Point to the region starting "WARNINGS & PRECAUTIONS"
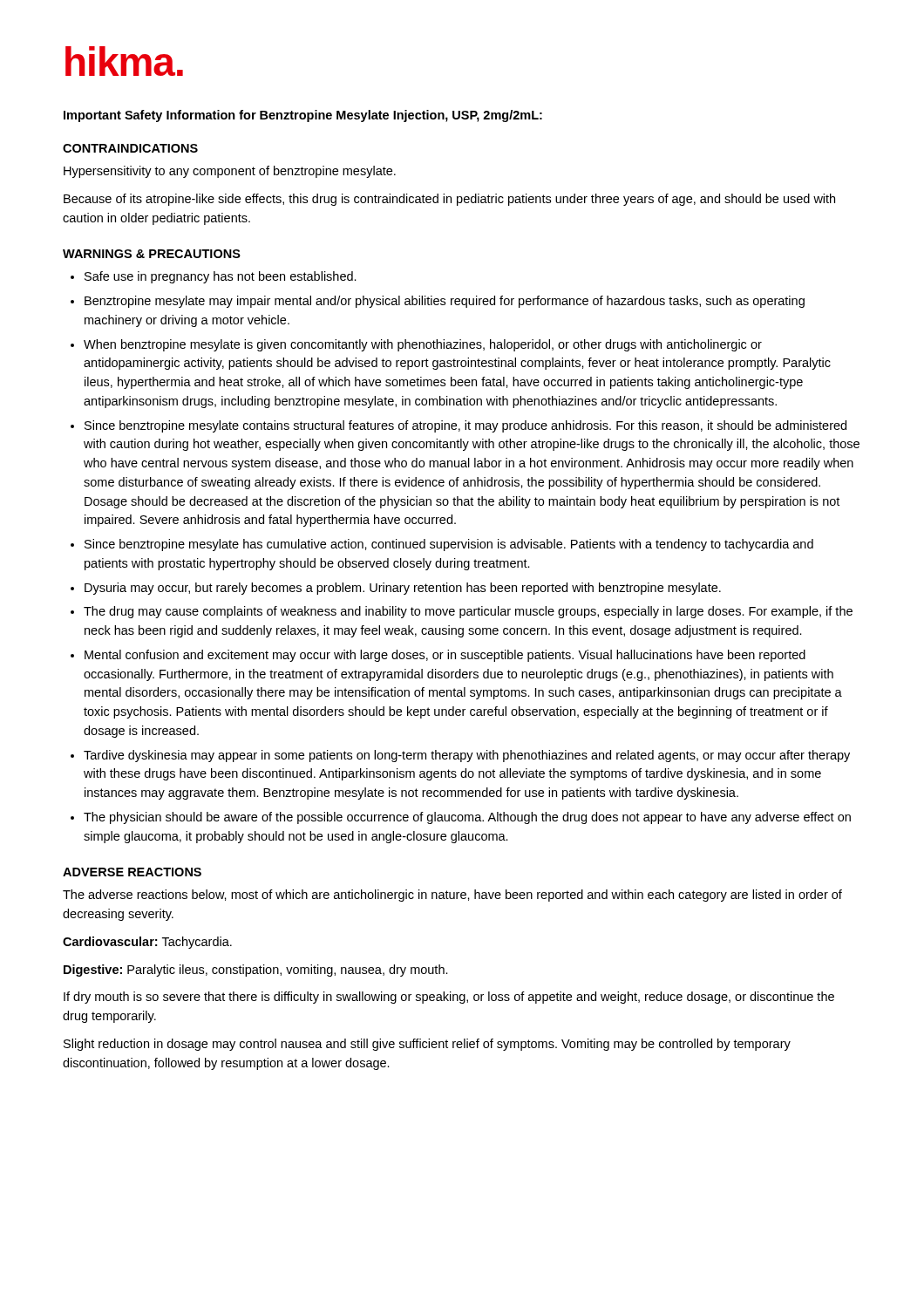 pos(152,254)
